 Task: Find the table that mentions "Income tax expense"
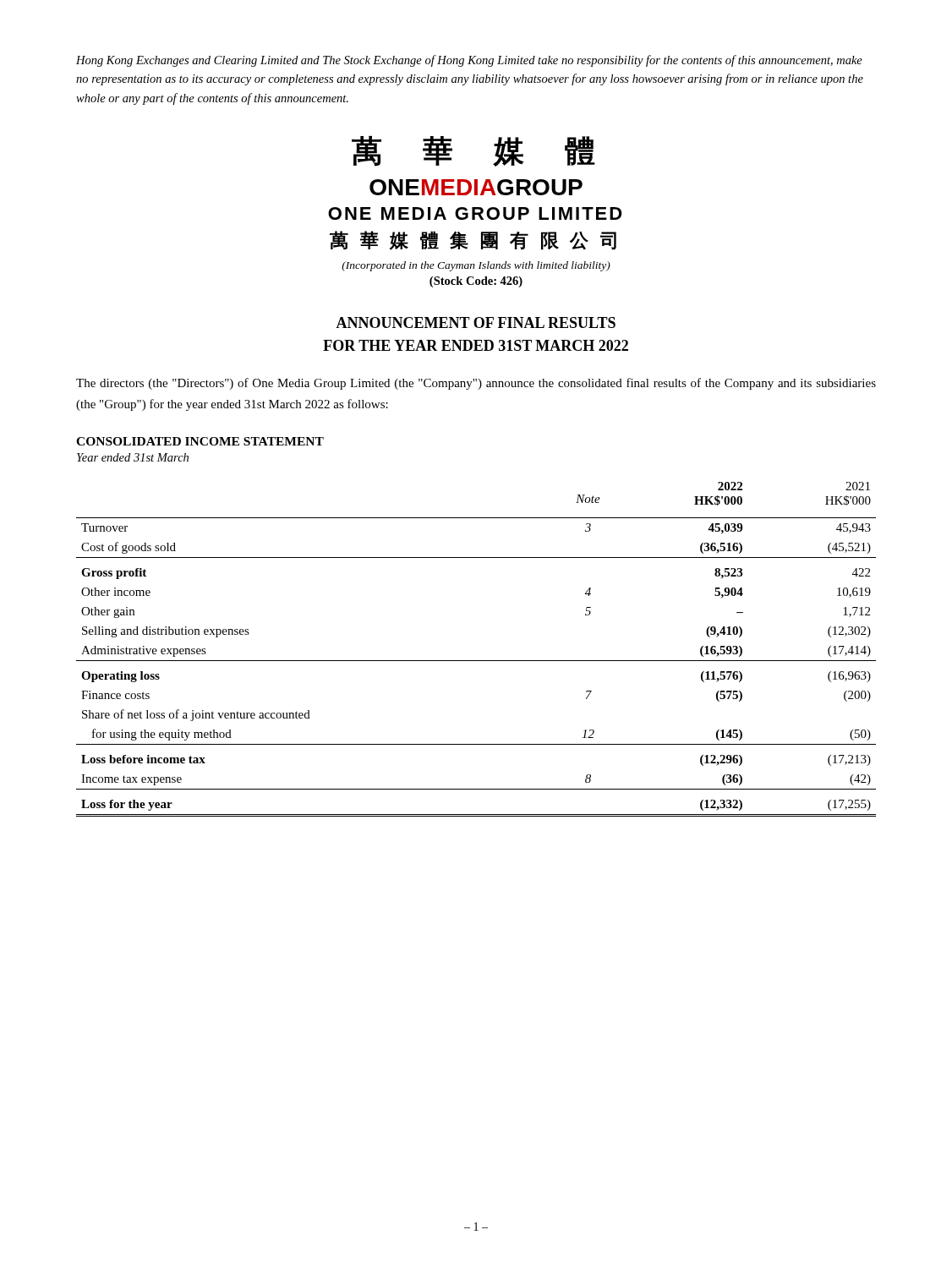[x=476, y=647]
